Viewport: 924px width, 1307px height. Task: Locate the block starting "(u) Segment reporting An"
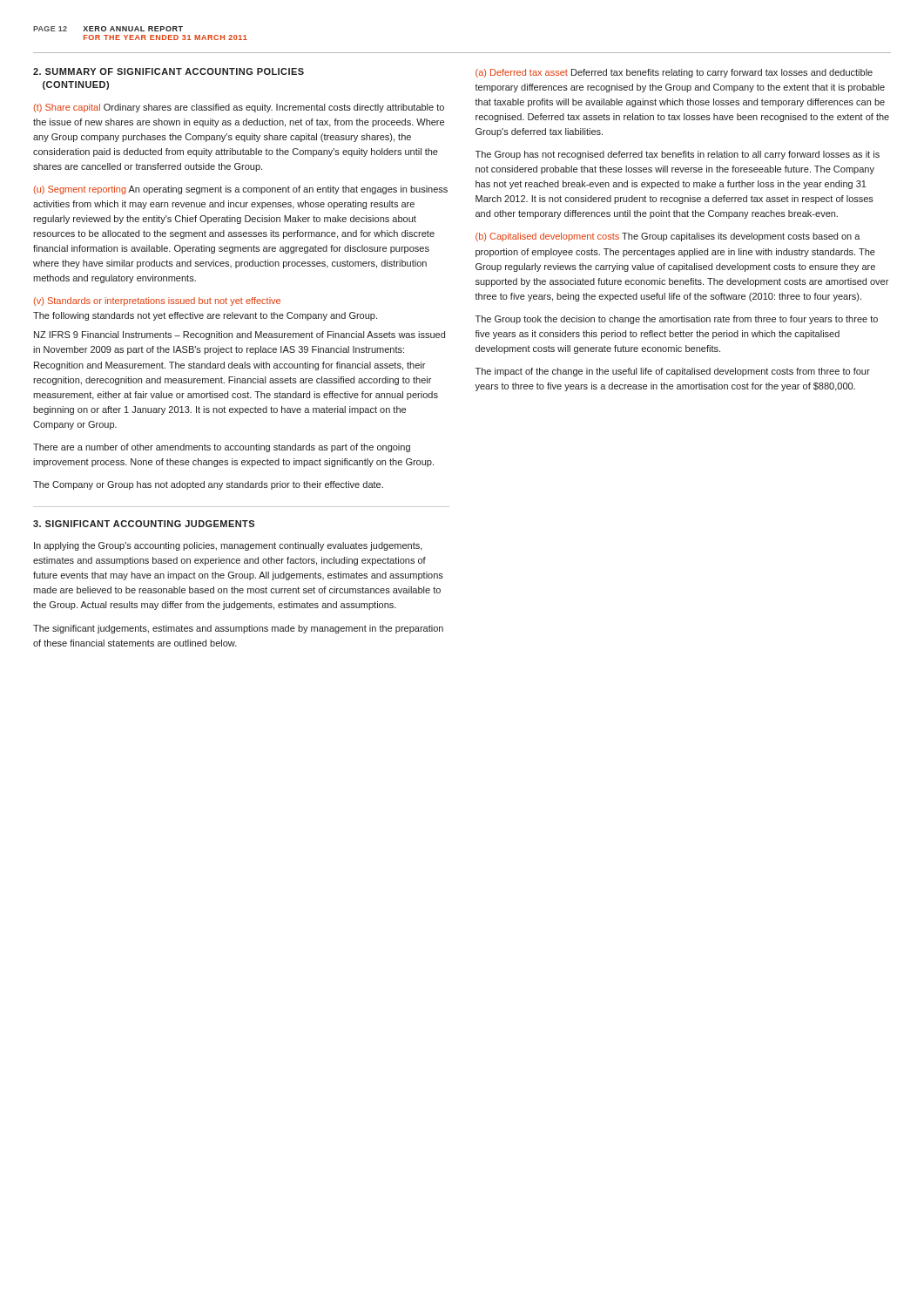coord(241,234)
